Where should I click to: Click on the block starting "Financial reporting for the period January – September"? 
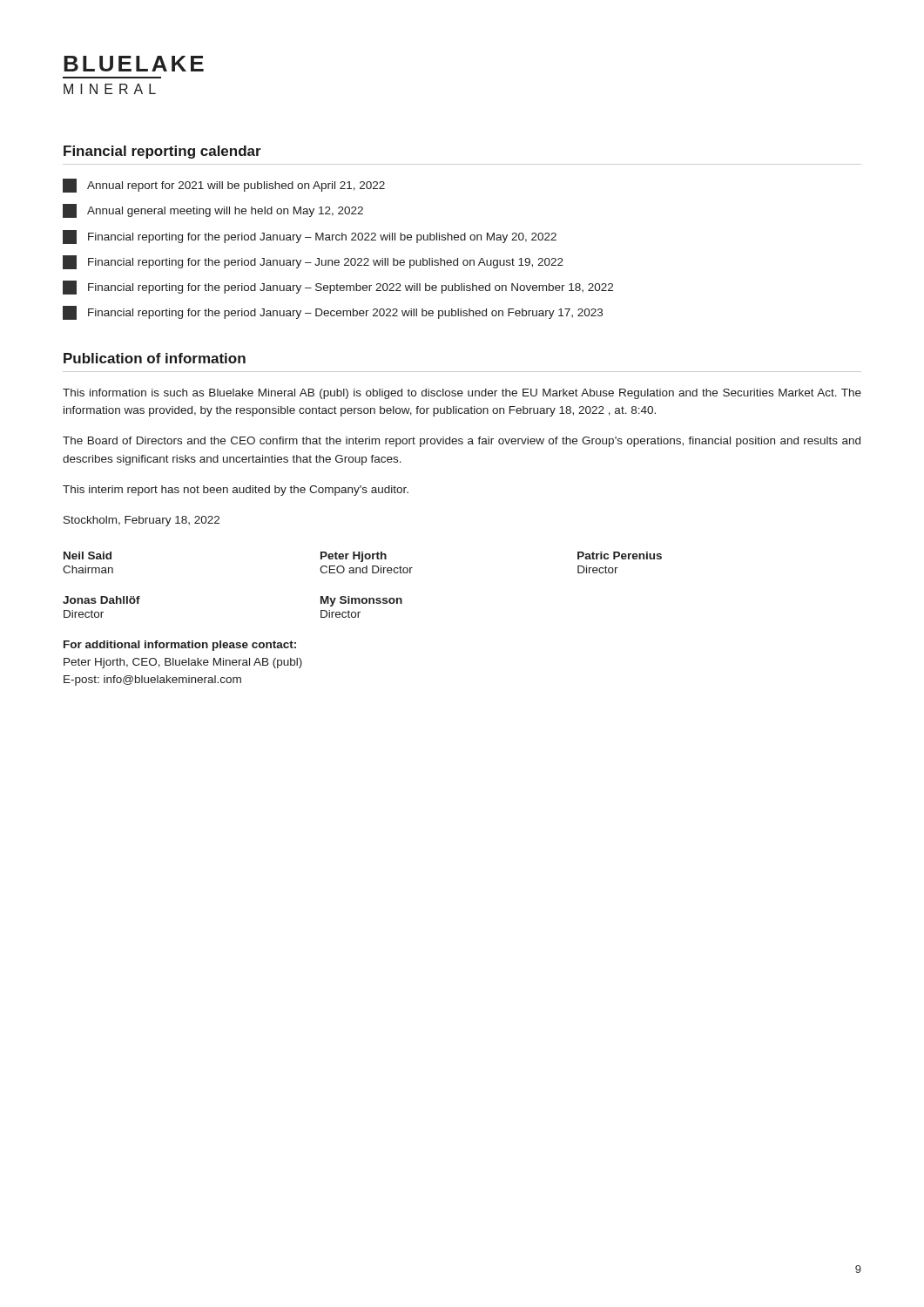(338, 288)
